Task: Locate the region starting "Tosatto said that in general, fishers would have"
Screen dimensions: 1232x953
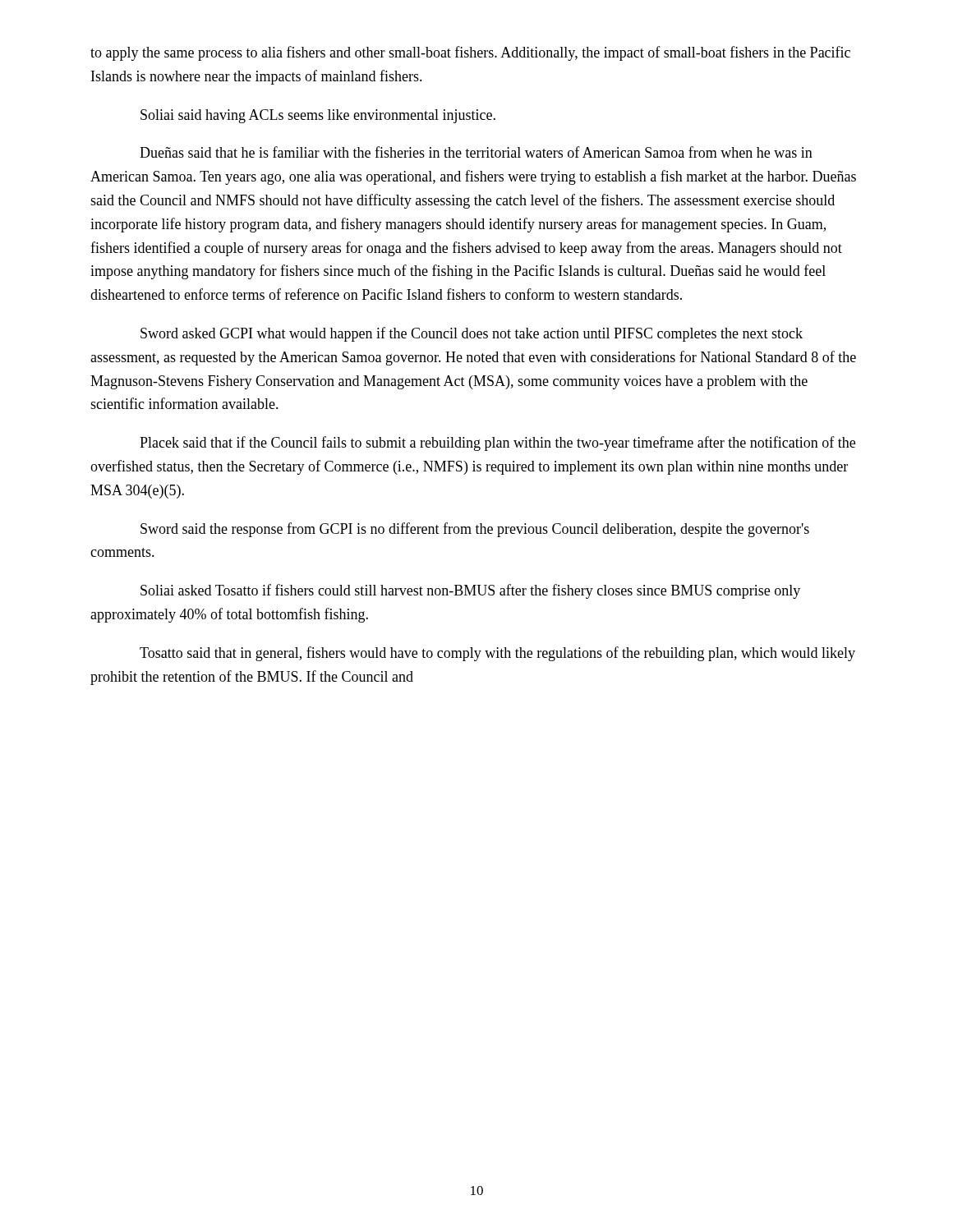Action: click(x=473, y=665)
